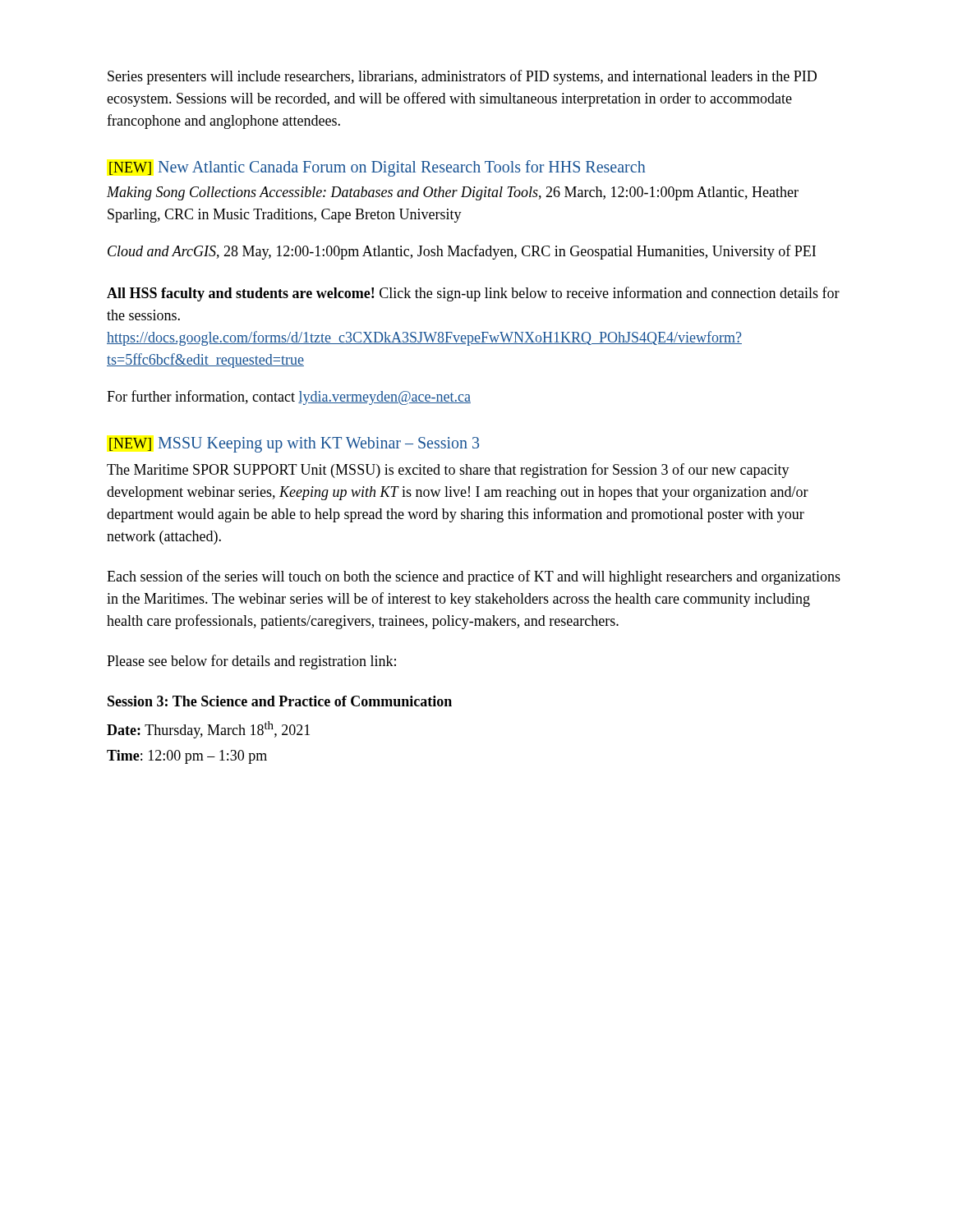953x1232 pixels.
Task: Click on the text that says "For further information, contact lydia.vermeyden@ace-net.ca"
Action: (x=289, y=397)
